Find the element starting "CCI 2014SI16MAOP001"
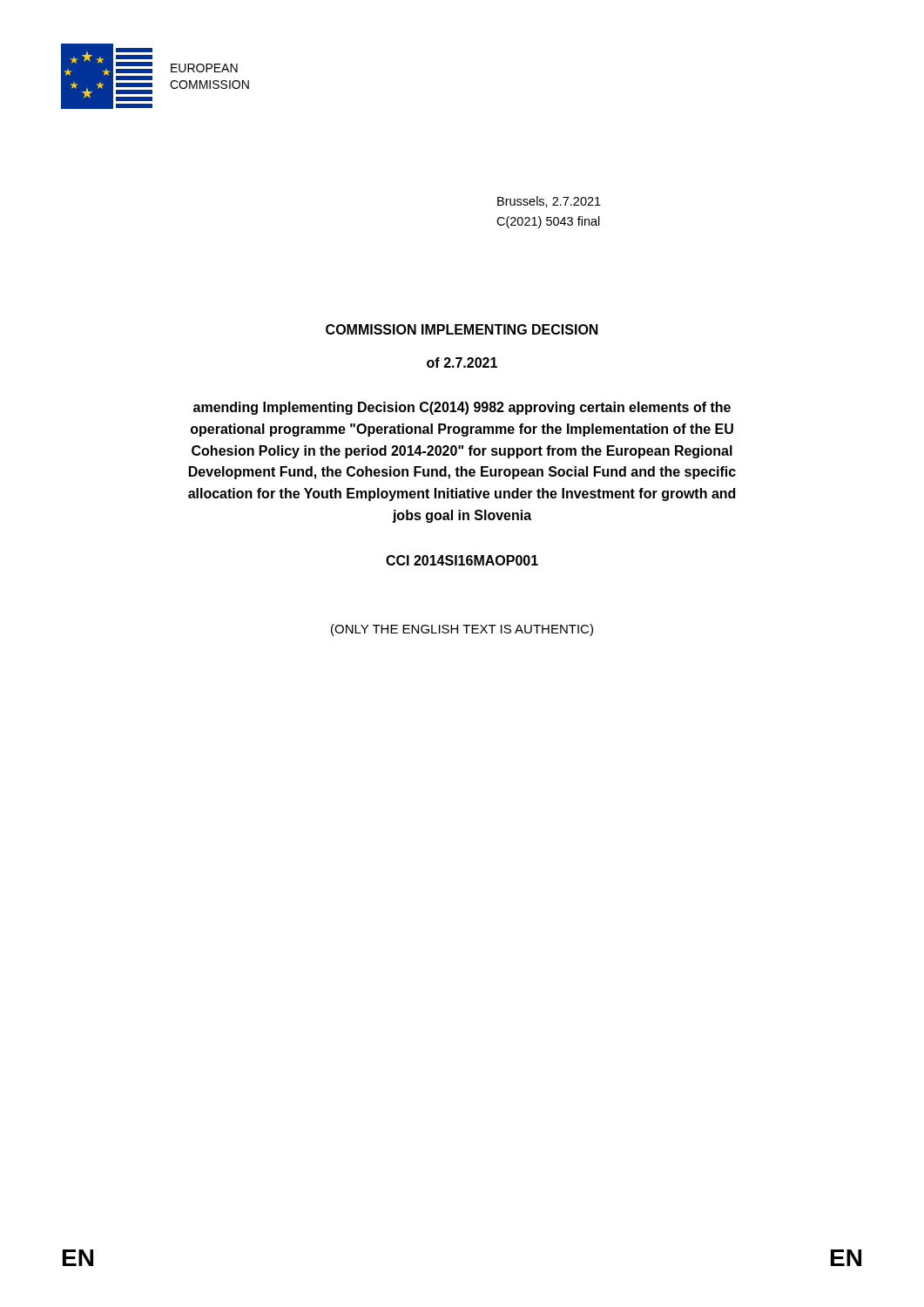Screen dimensions: 1307x924 (x=462, y=561)
